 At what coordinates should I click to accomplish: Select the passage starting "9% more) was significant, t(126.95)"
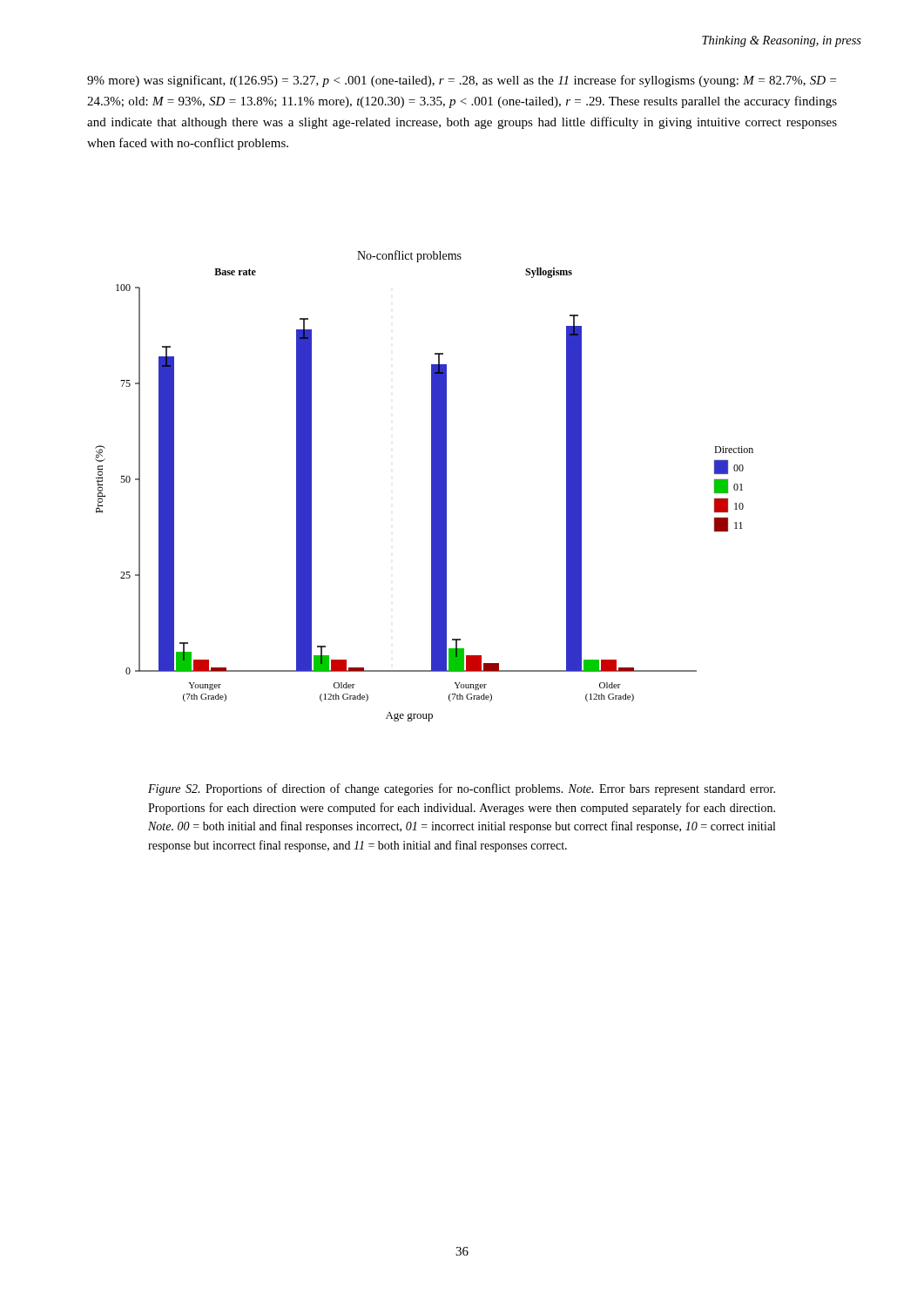pos(462,112)
